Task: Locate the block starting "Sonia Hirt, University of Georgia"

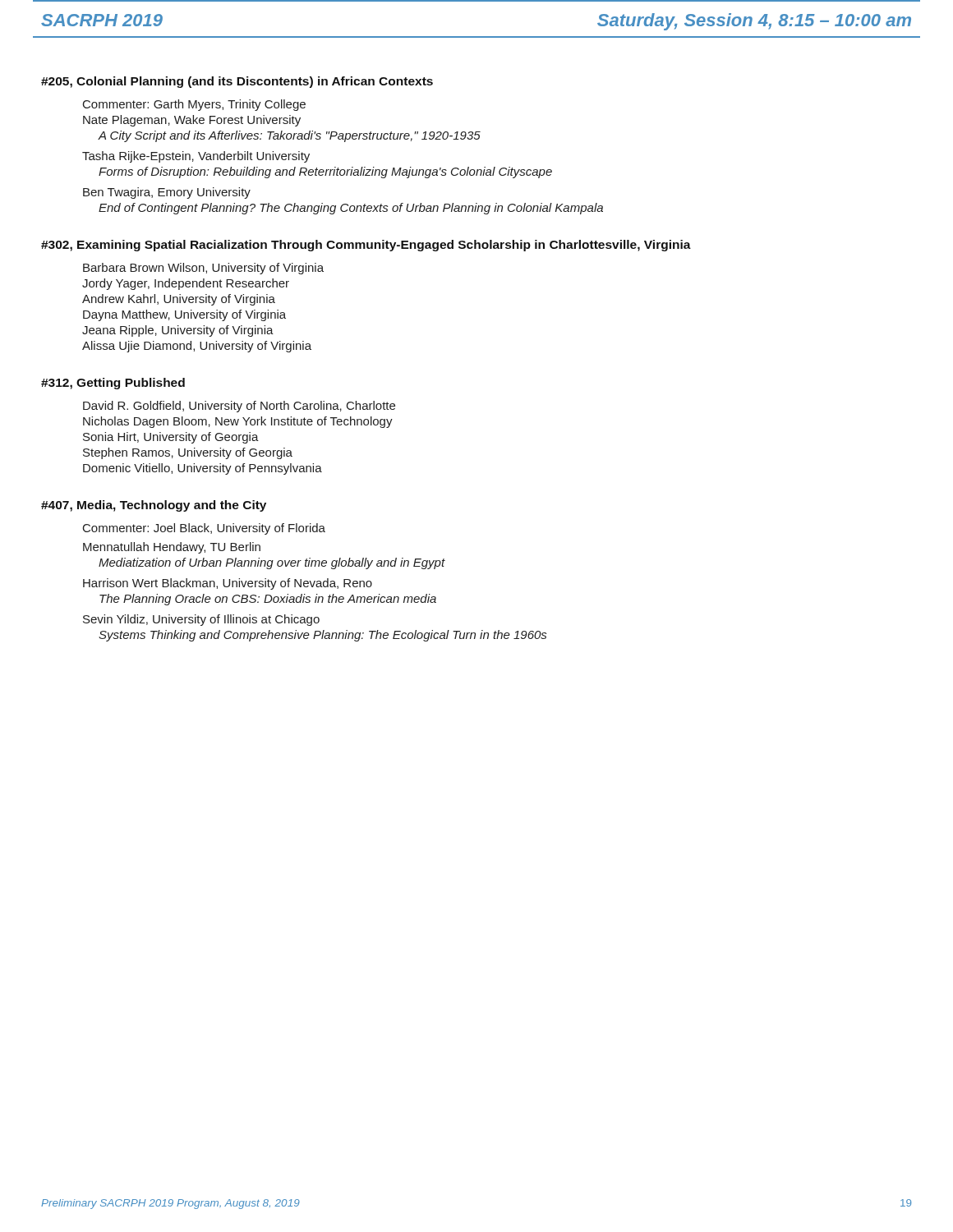Action: [x=170, y=437]
